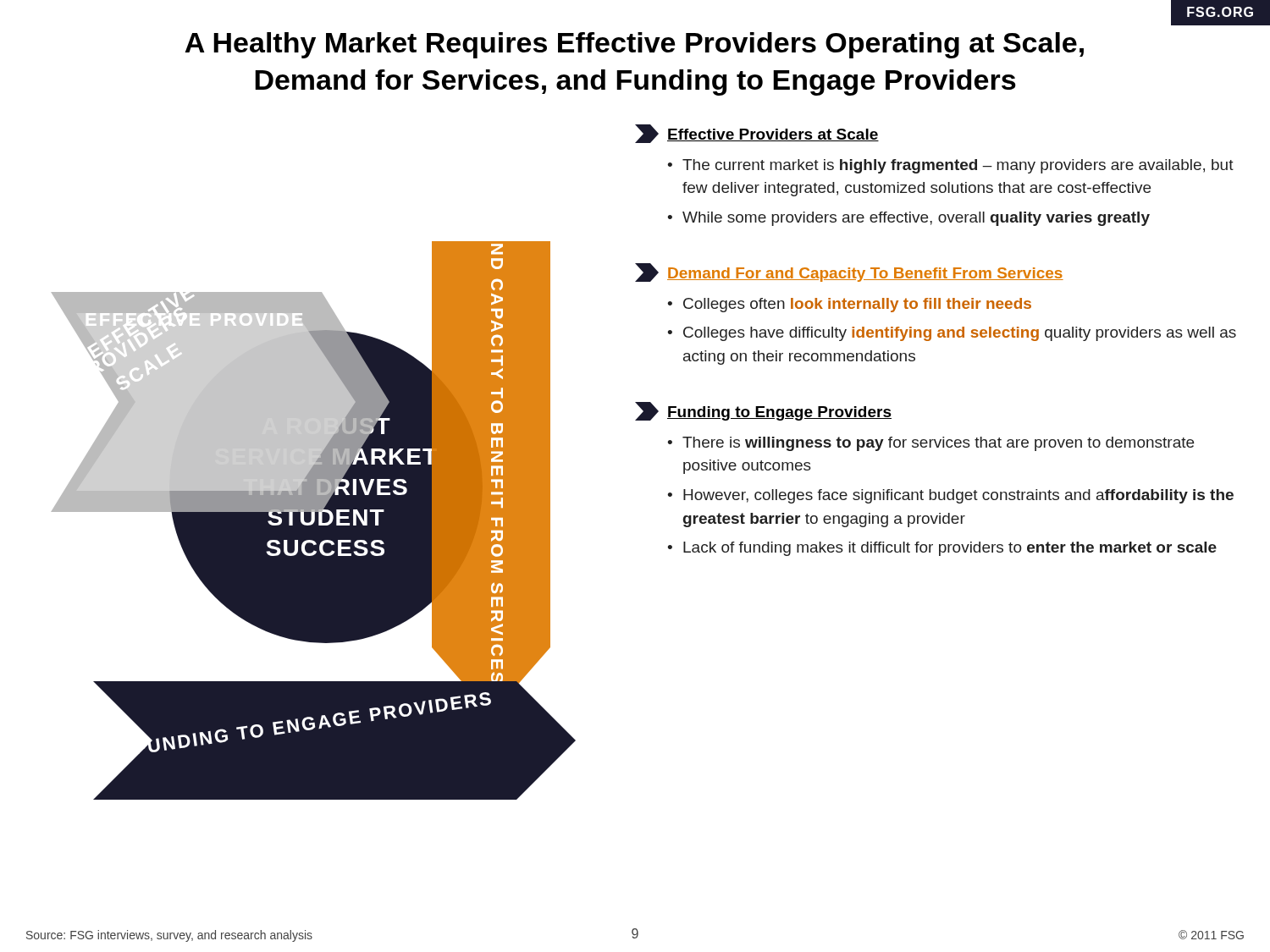The height and width of the screenshot is (952, 1270).
Task: Click on the title that reads "A Healthy Market Requires Effective Providers Operating at"
Action: [x=635, y=61]
